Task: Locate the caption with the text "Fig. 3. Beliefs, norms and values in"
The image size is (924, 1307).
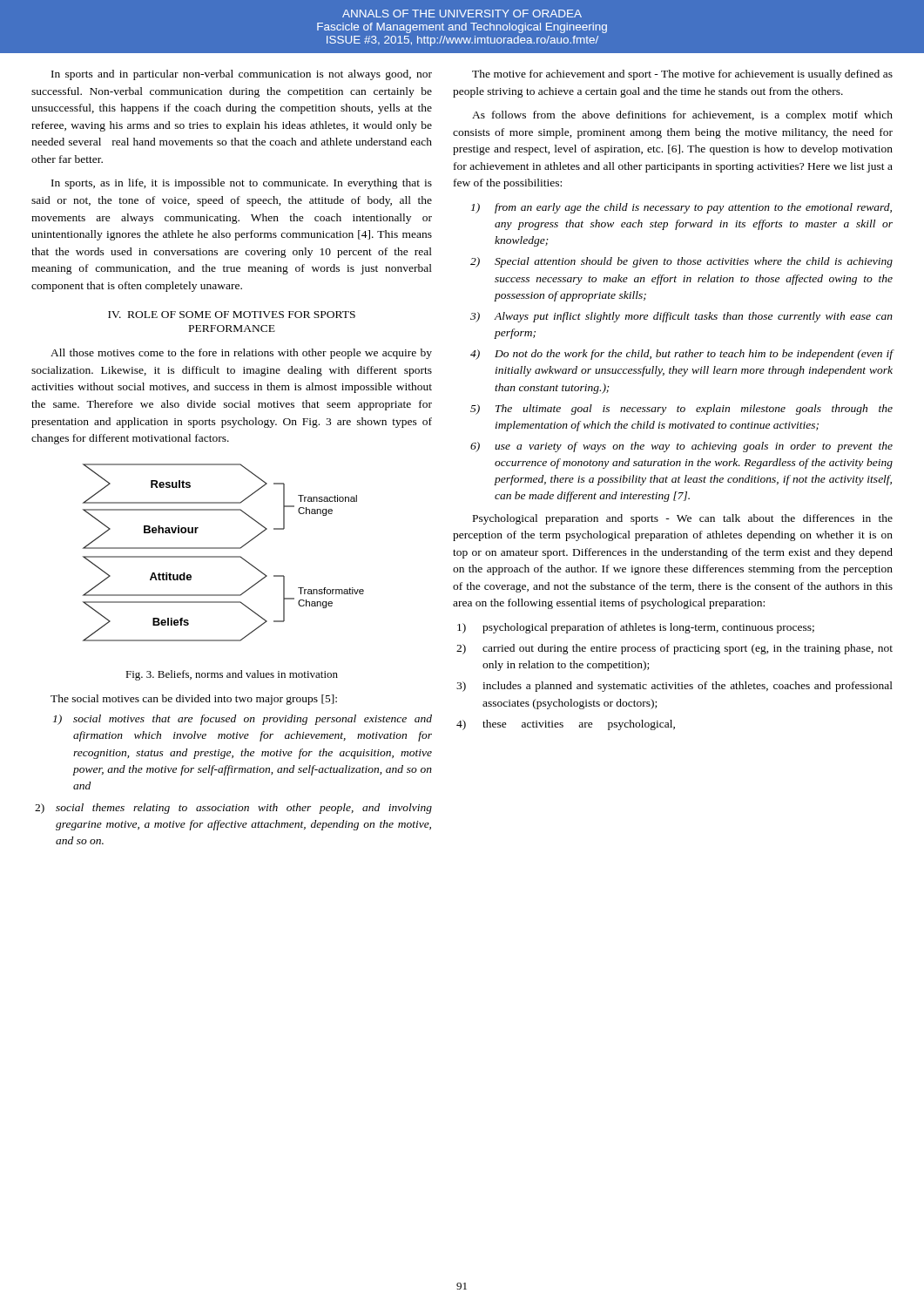Action: coord(232,674)
